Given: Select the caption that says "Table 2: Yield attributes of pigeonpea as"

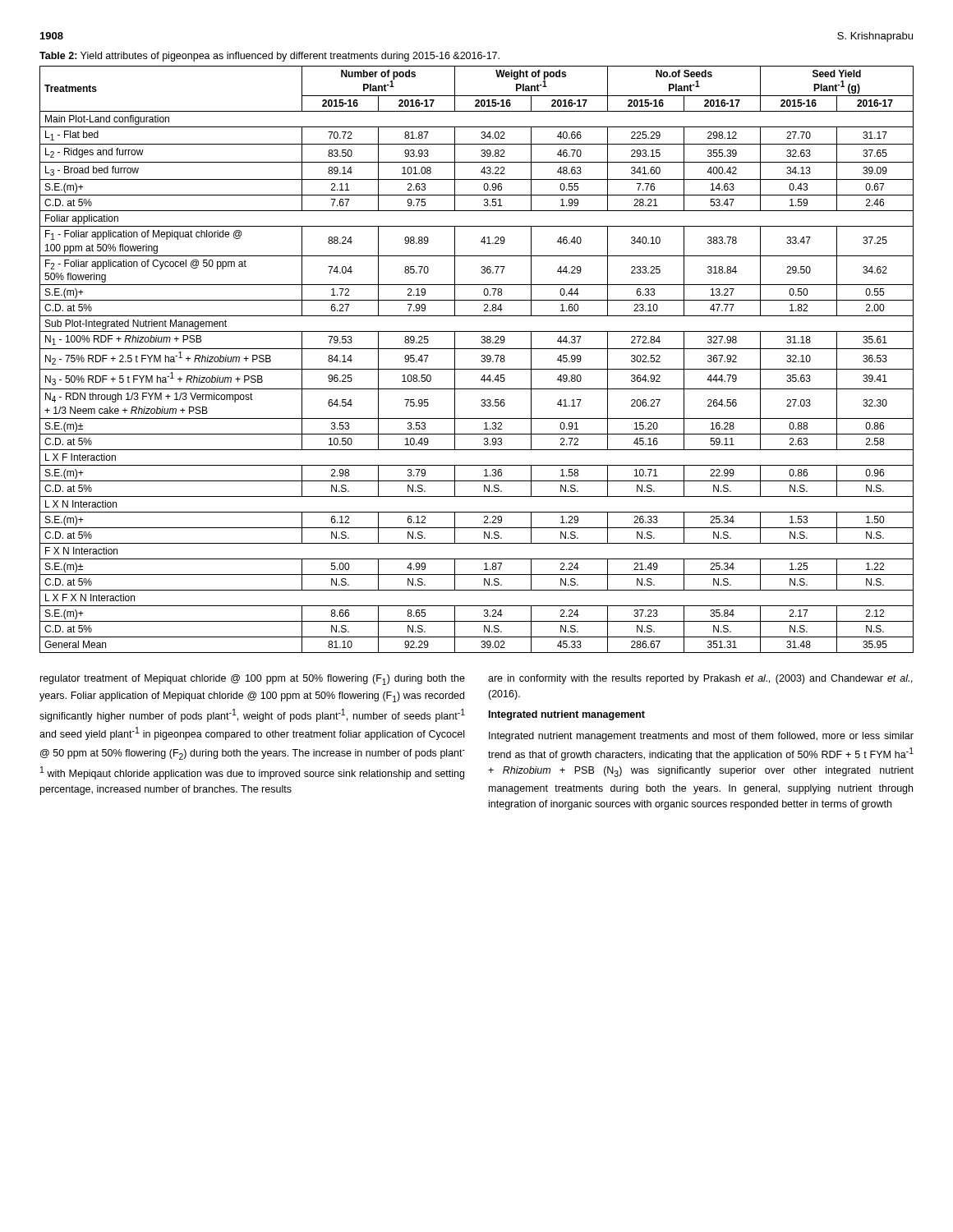Looking at the screenshot, I should click(x=270, y=56).
